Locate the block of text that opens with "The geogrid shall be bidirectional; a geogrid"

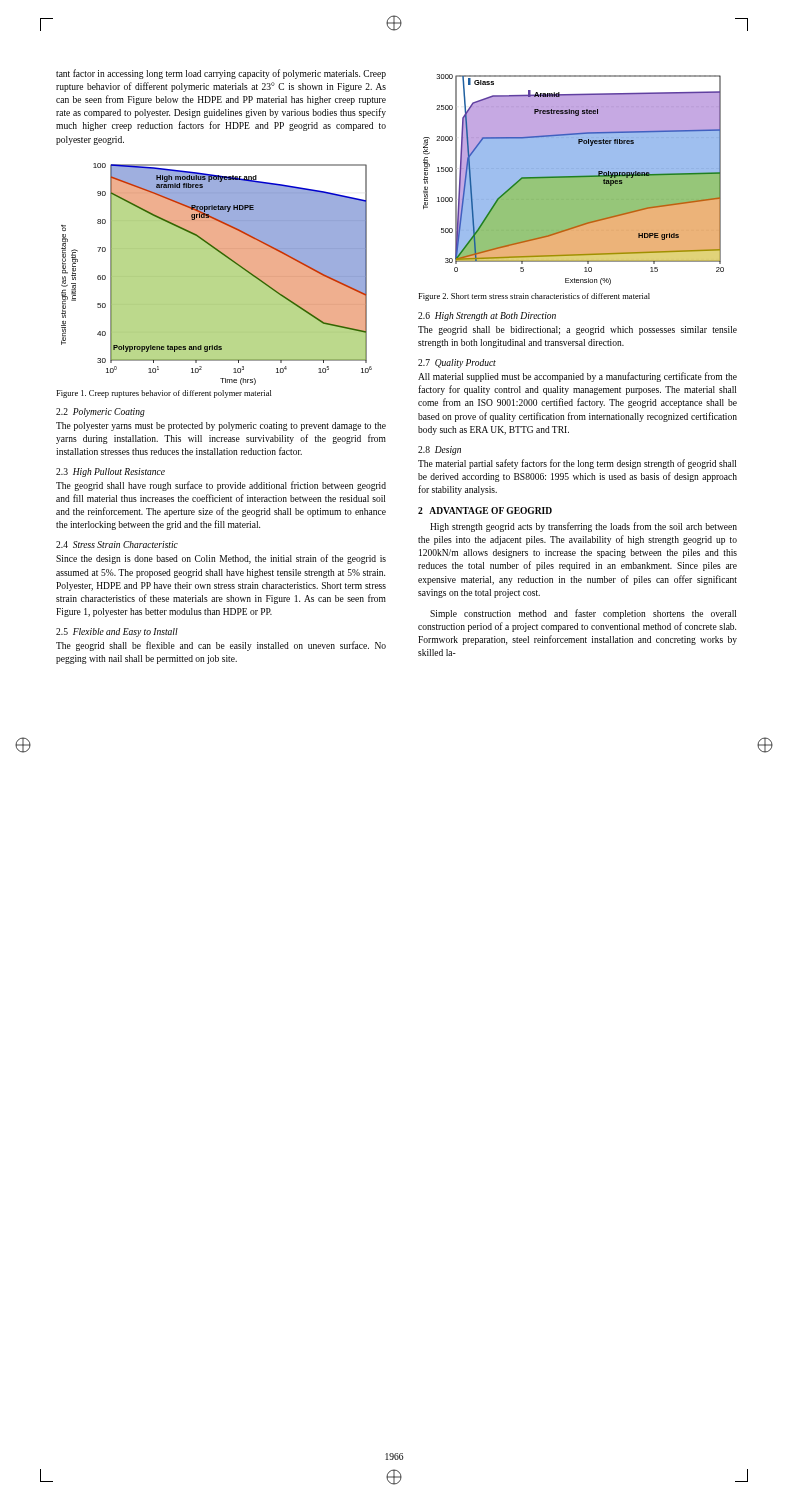[578, 337]
